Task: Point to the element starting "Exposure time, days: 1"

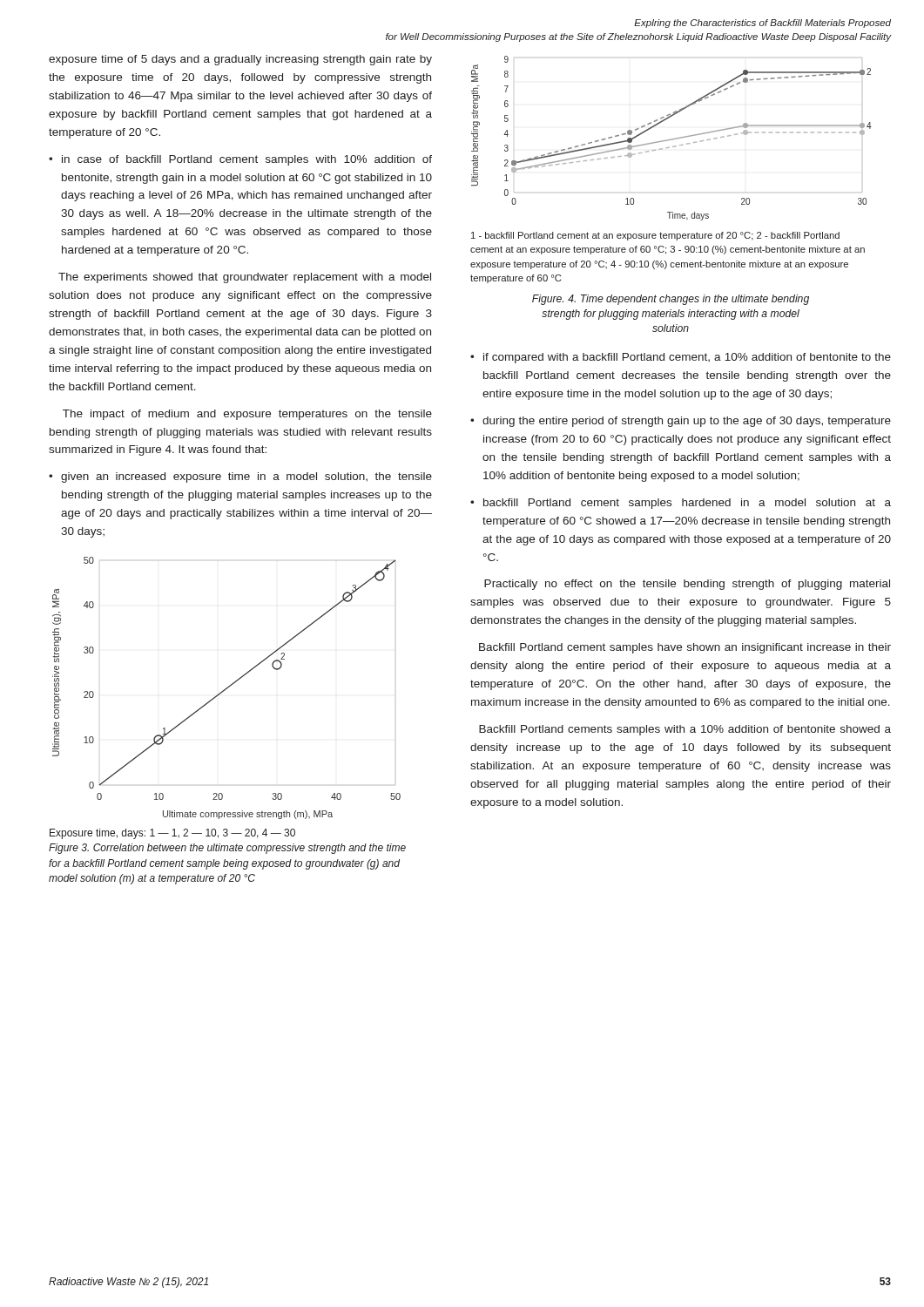Action: click(x=227, y=856)
